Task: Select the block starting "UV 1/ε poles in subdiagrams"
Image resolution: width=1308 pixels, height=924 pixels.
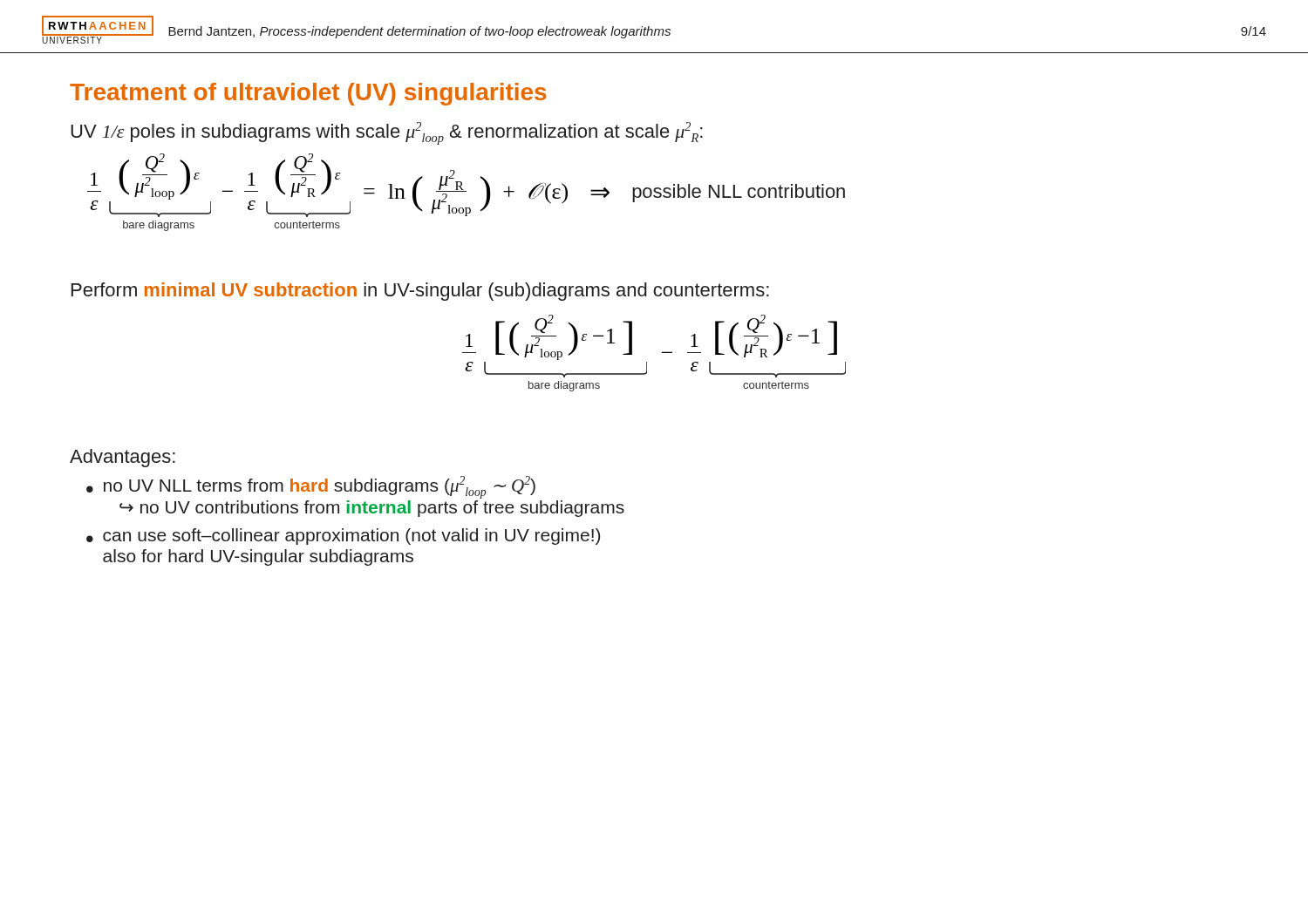Action: pos(387,132)
